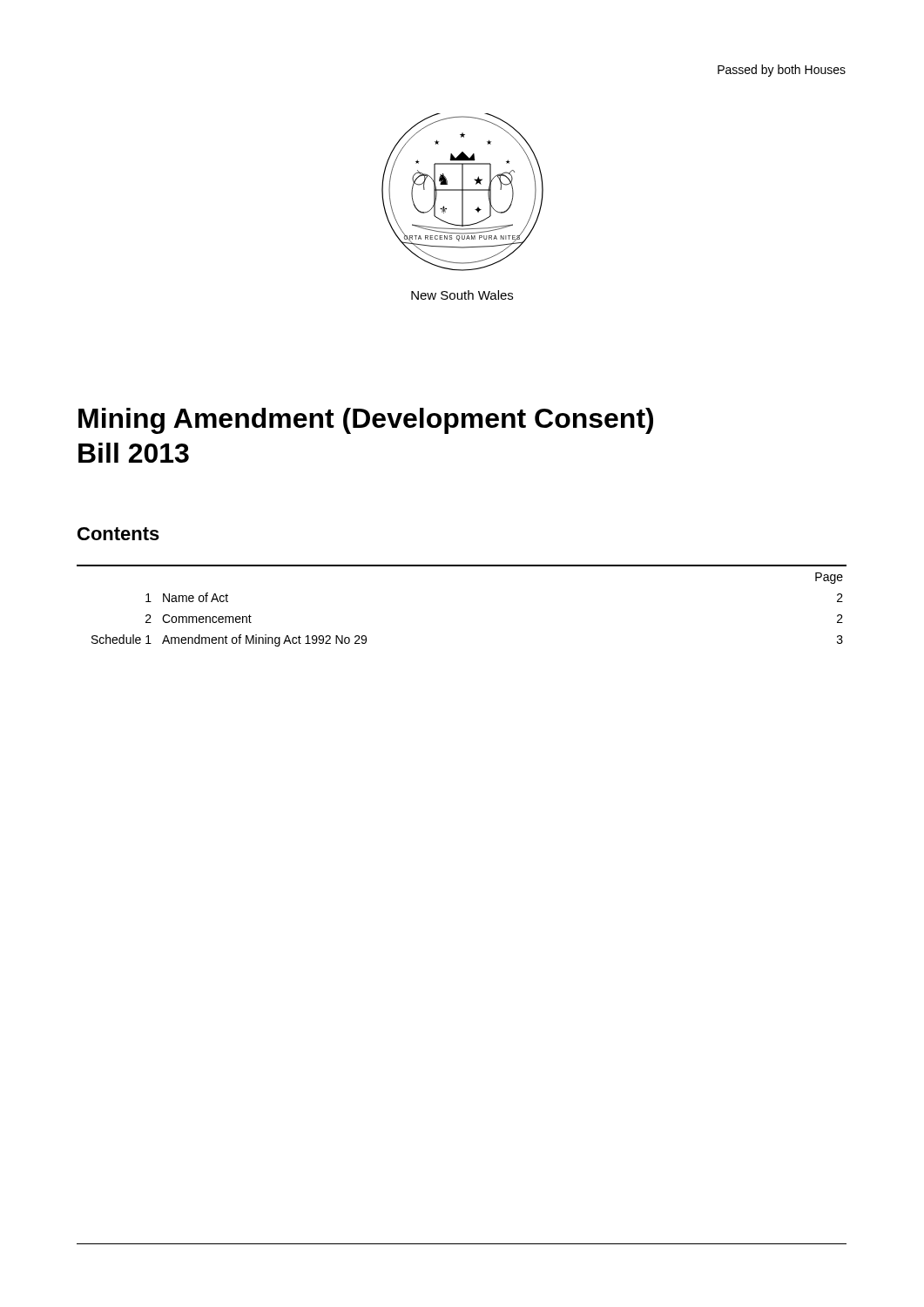Locate the text that reads "New South Wales"
This screenshot has width=924, height=1307.
click(462, 295)
